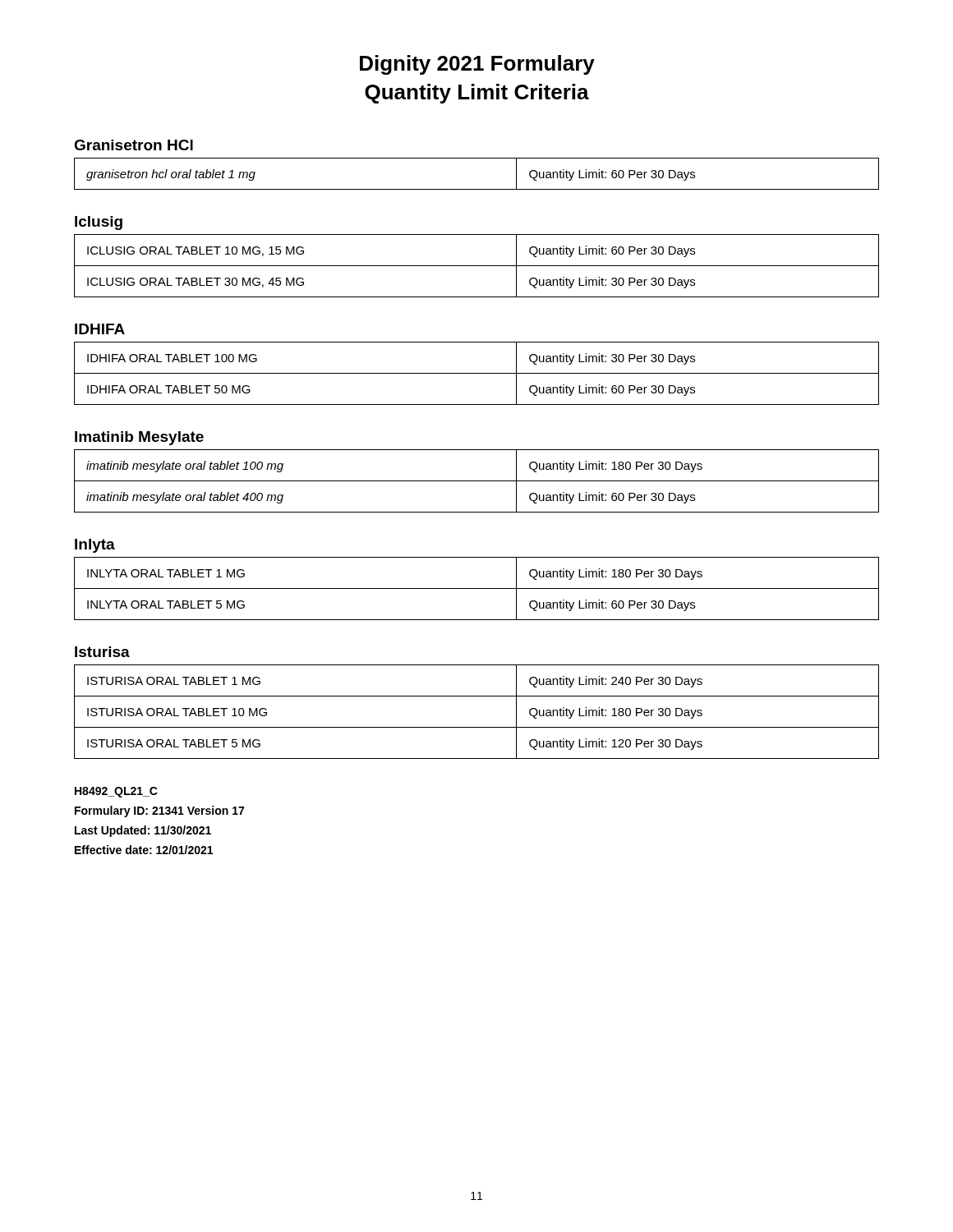Click on the text starting "H8492_QL21_C Formulary ID: 21341 Version"
953x1232 pixels.
(x=159, y=820)
